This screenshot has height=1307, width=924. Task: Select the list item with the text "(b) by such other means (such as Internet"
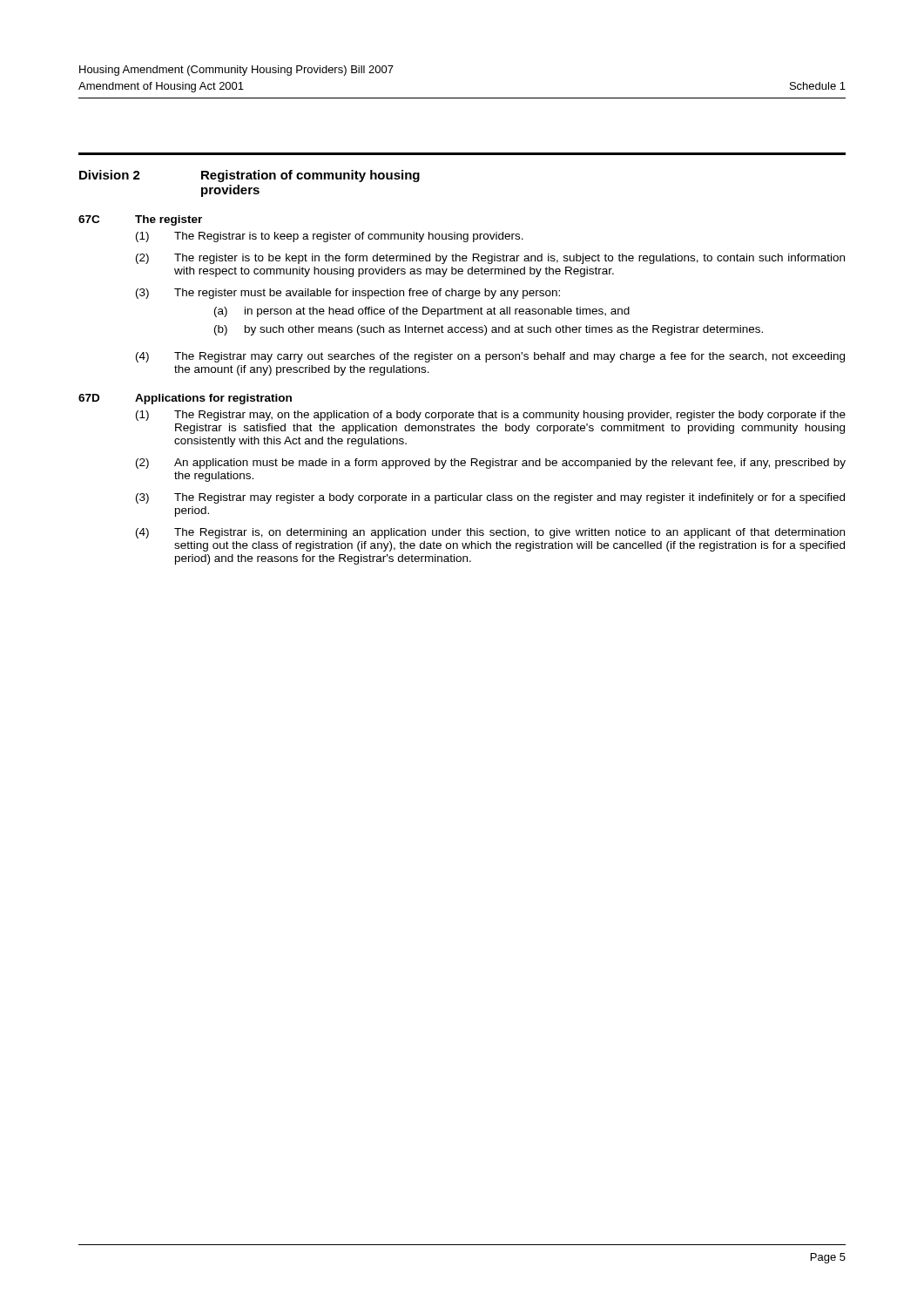pos(529,329)
